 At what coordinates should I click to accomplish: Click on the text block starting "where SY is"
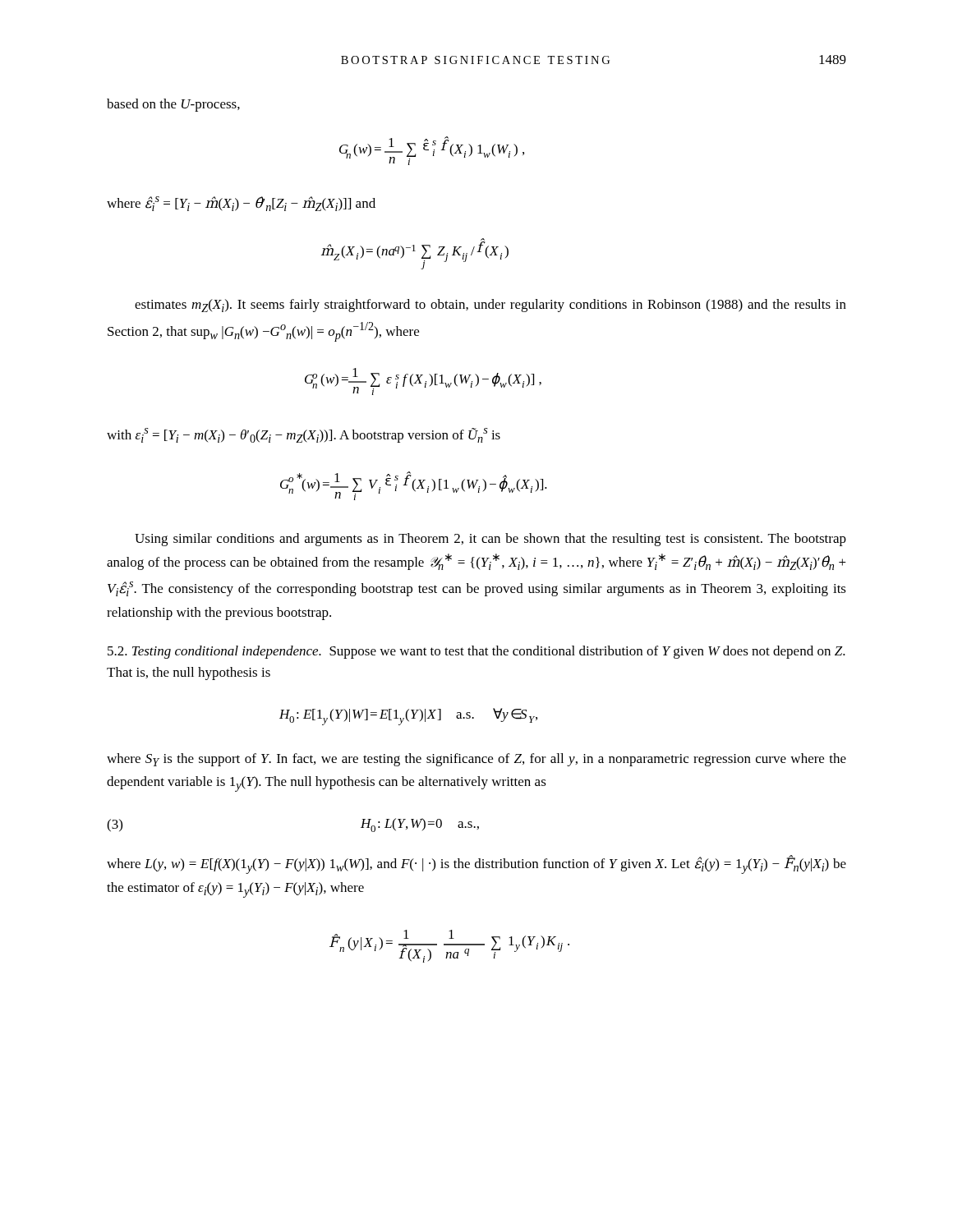[476, 771]
